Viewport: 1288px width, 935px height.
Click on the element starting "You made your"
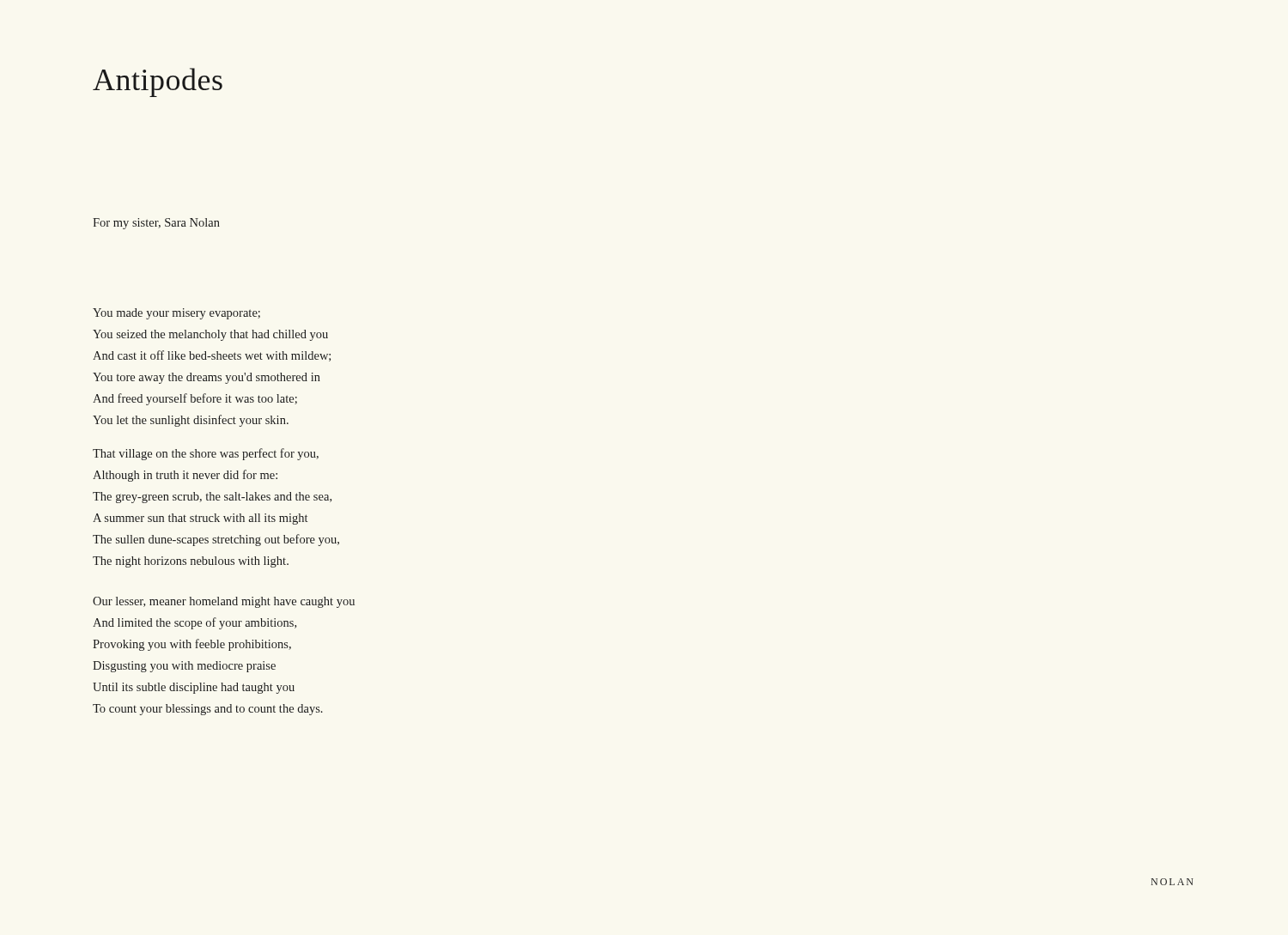[212, 366]
